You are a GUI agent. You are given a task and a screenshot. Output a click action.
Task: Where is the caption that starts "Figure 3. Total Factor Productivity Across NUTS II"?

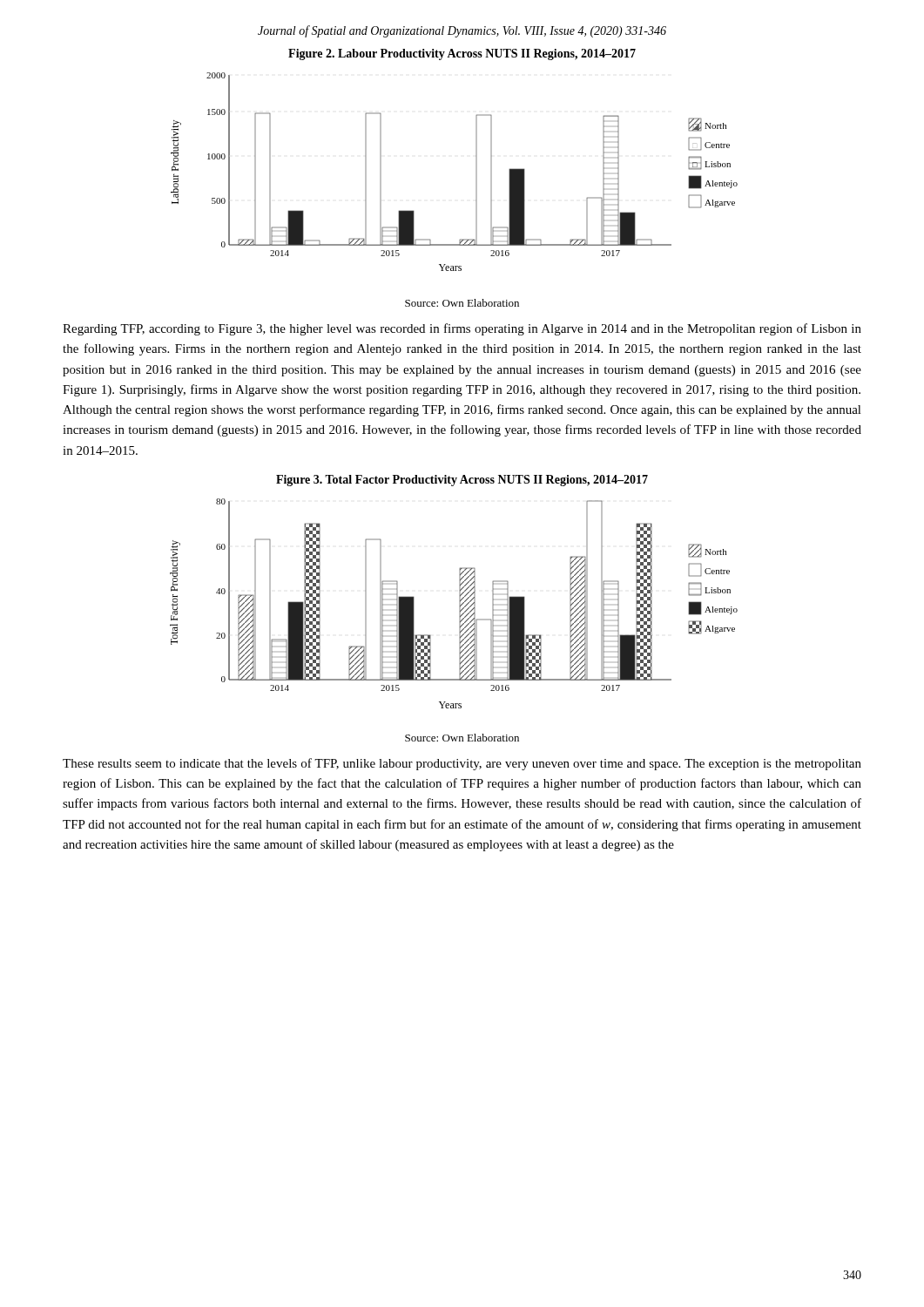pos(462,479)
